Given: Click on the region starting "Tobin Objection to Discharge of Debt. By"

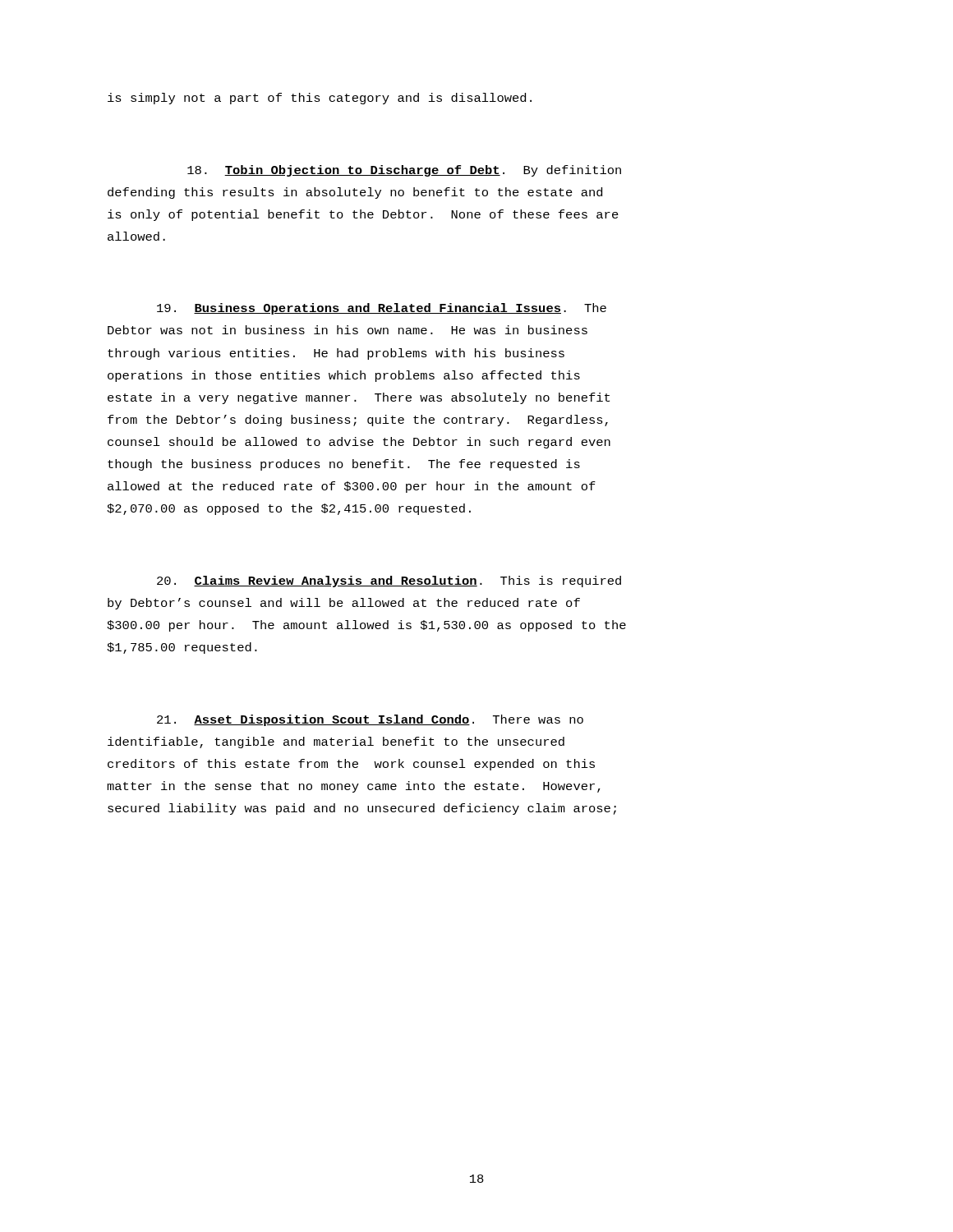Looking at the screenshot, I should pyautogui.click(x=365, y=215).
